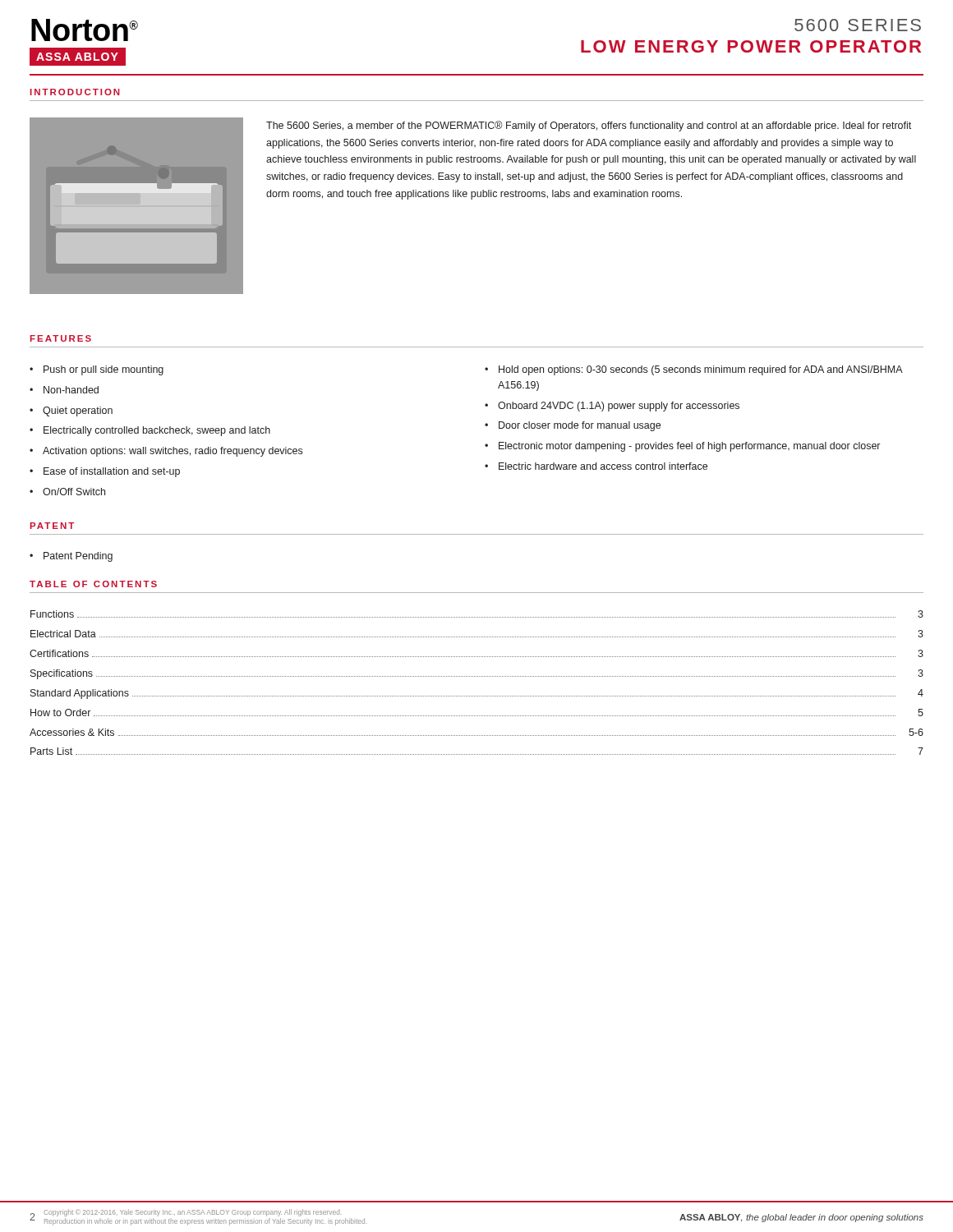
Task: Click on the element starting "Ease of installation and set-up"
Action: [x=112, y=471]
